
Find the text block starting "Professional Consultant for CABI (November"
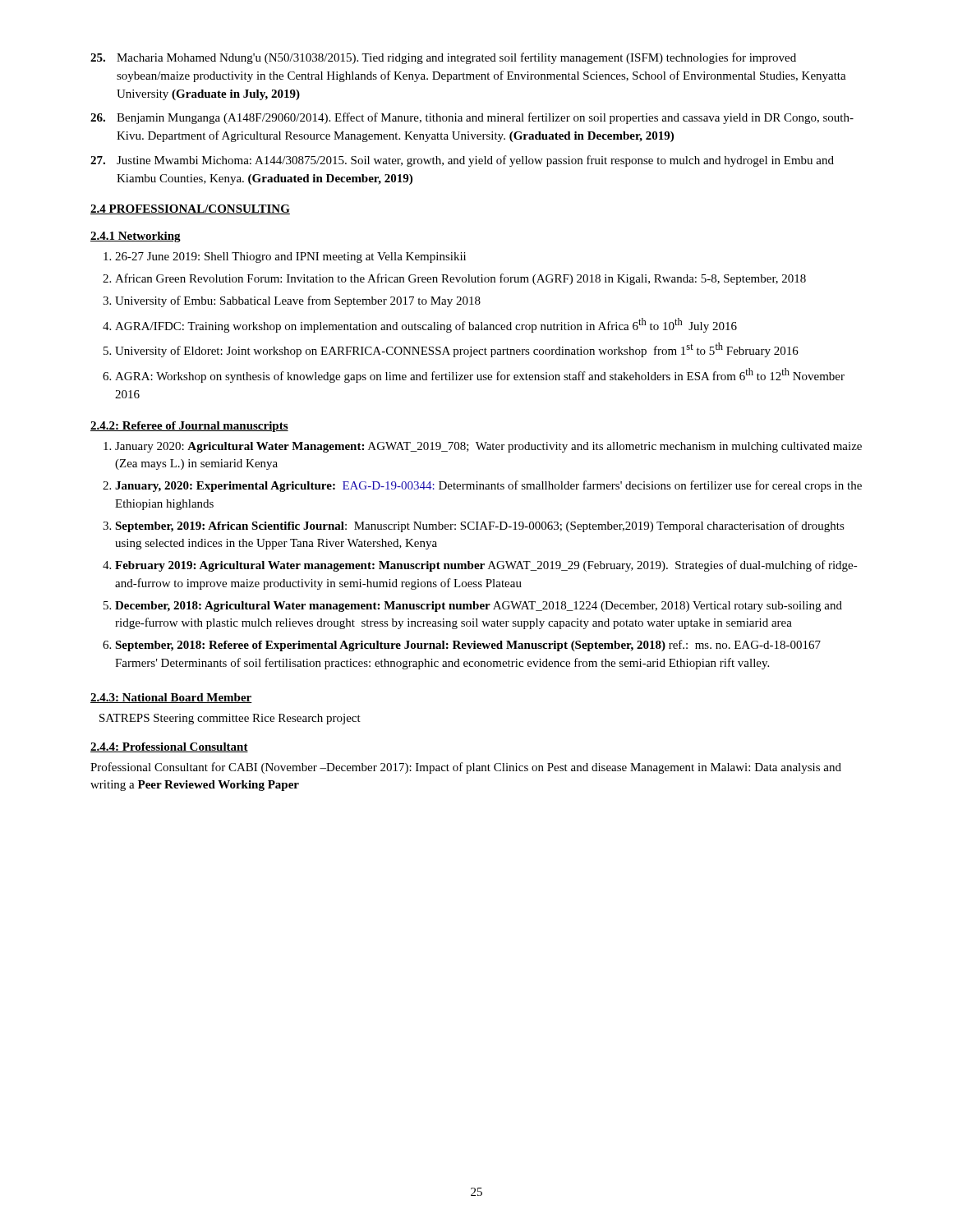pyautogui.click(x=466, y=775)
